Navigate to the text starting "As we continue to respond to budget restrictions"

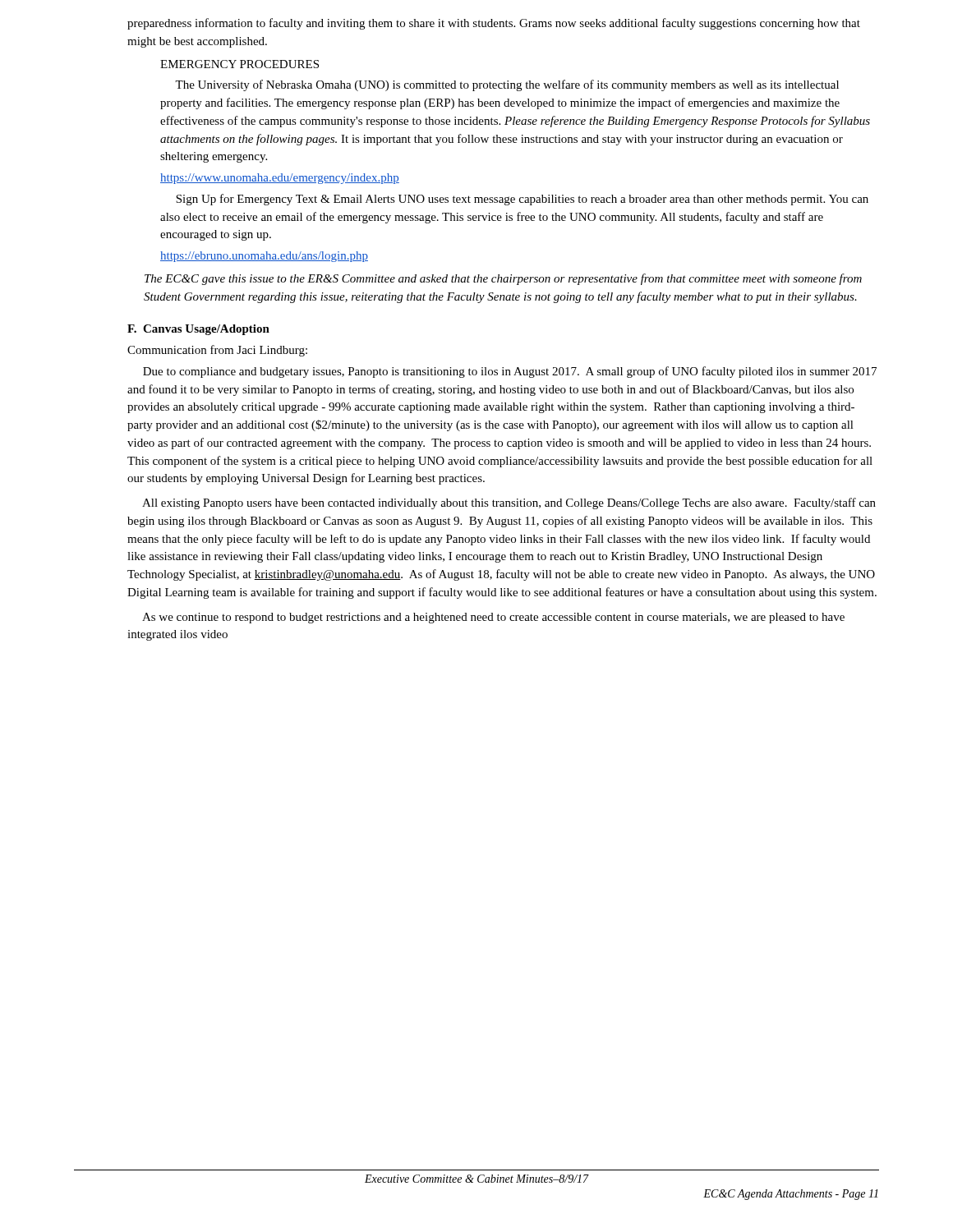486,625
